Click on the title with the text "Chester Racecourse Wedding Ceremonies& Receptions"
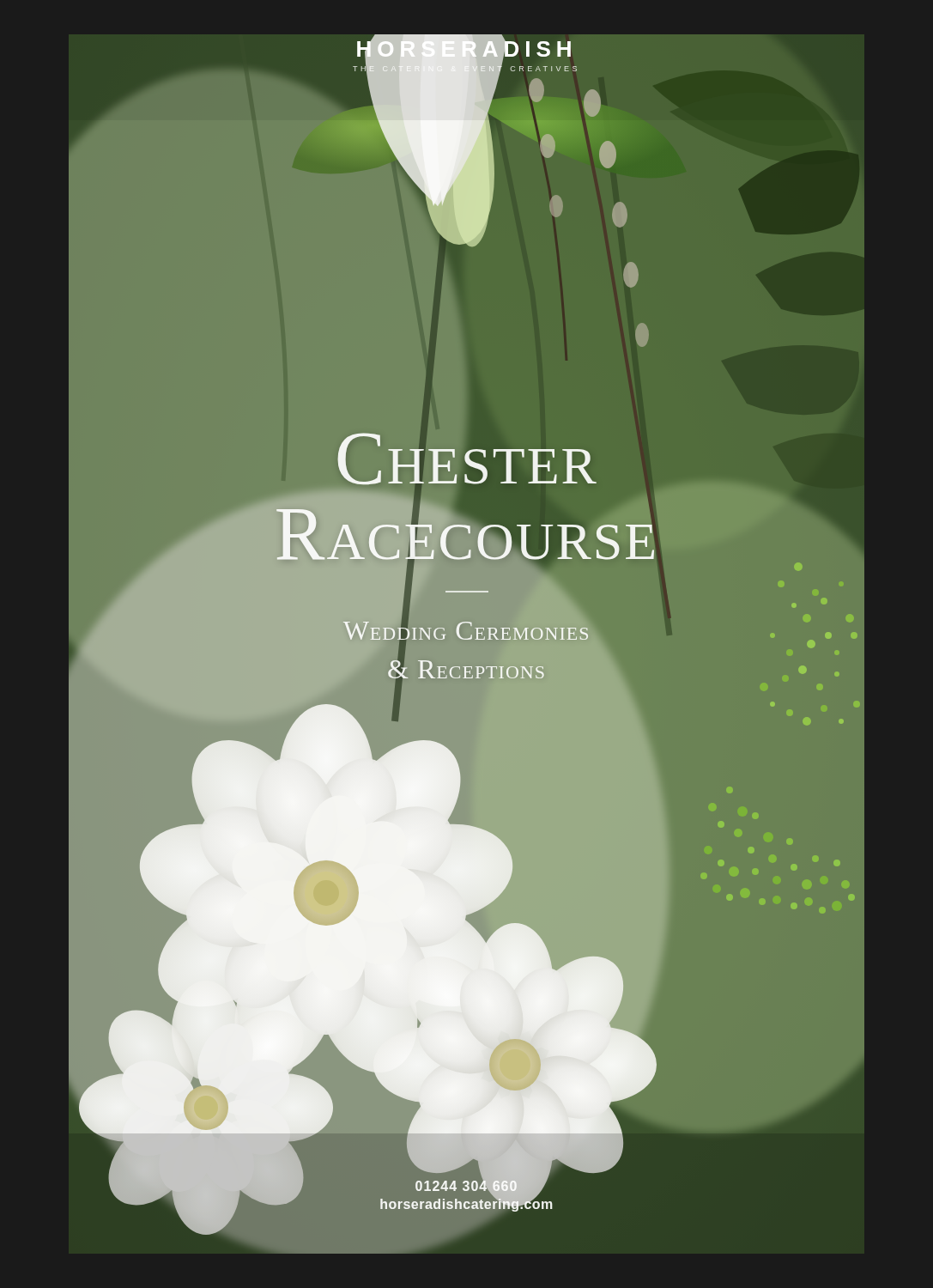This screenshot has height=1288, width=933. pyautogui.click(x=466, y=555)
